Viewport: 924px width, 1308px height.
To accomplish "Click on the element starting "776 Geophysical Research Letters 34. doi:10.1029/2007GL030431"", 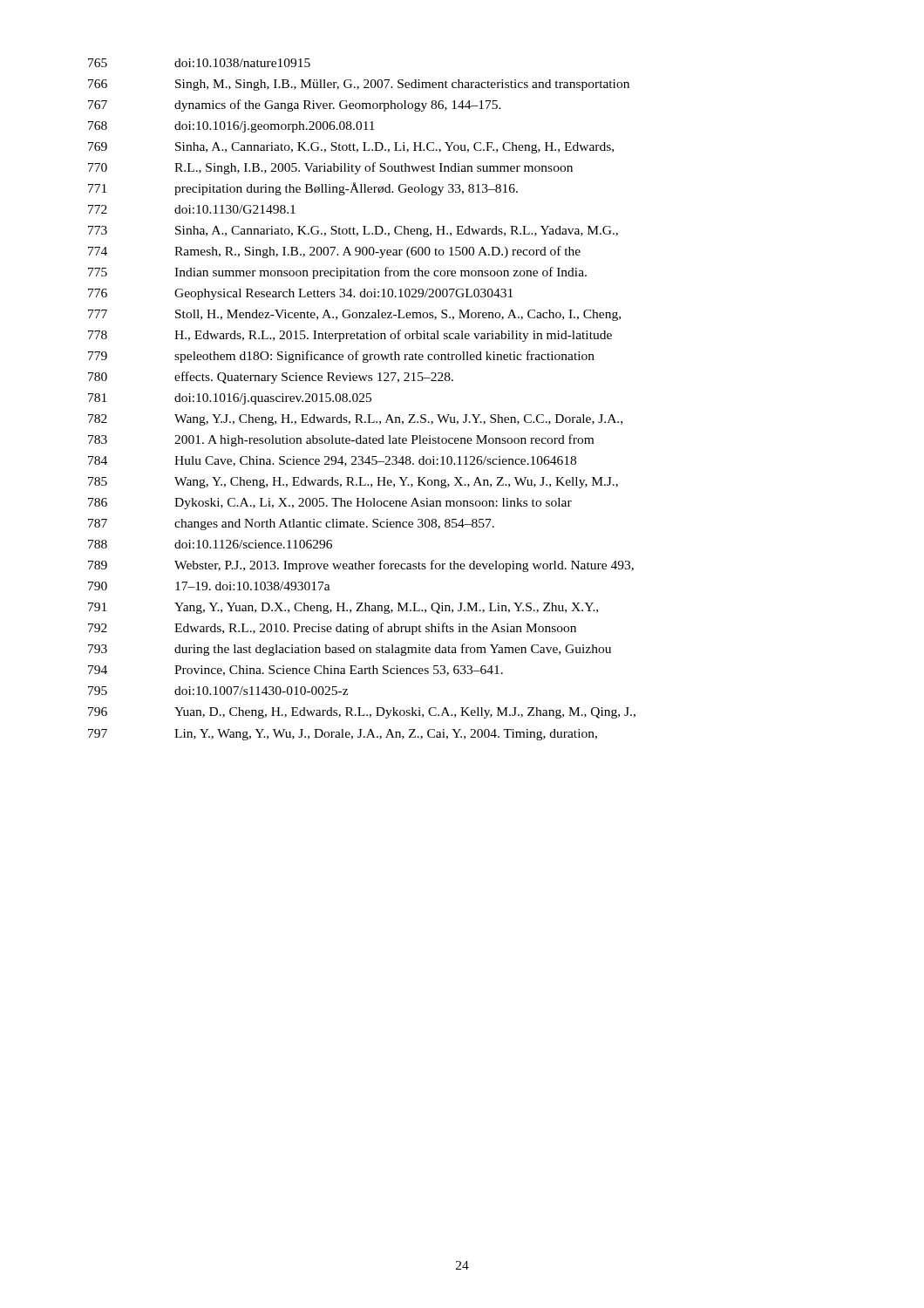I will coord(471,293).
